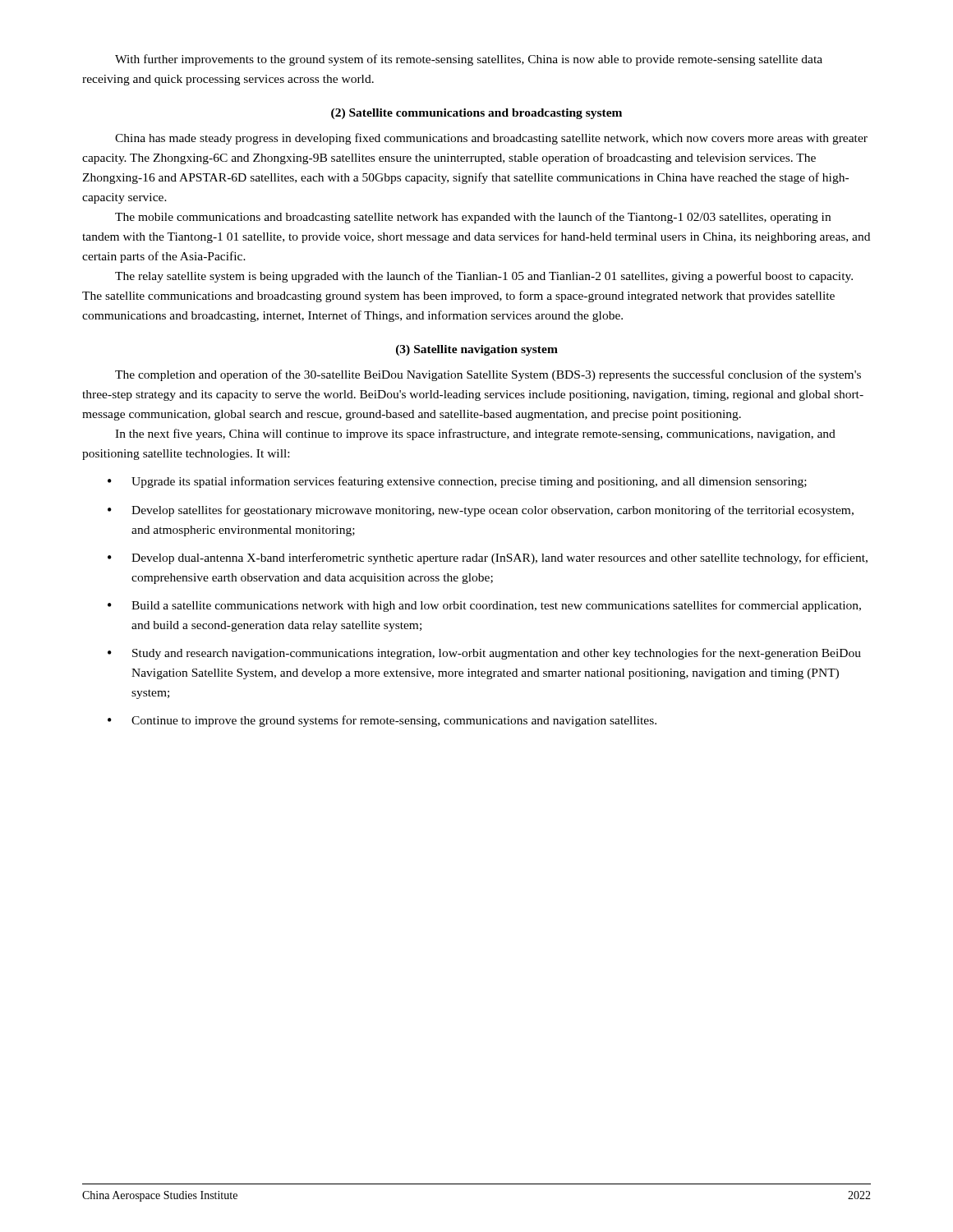
Task: Click on the block starting "The completion and operation of the"
Action: click(x=476, y=394)
